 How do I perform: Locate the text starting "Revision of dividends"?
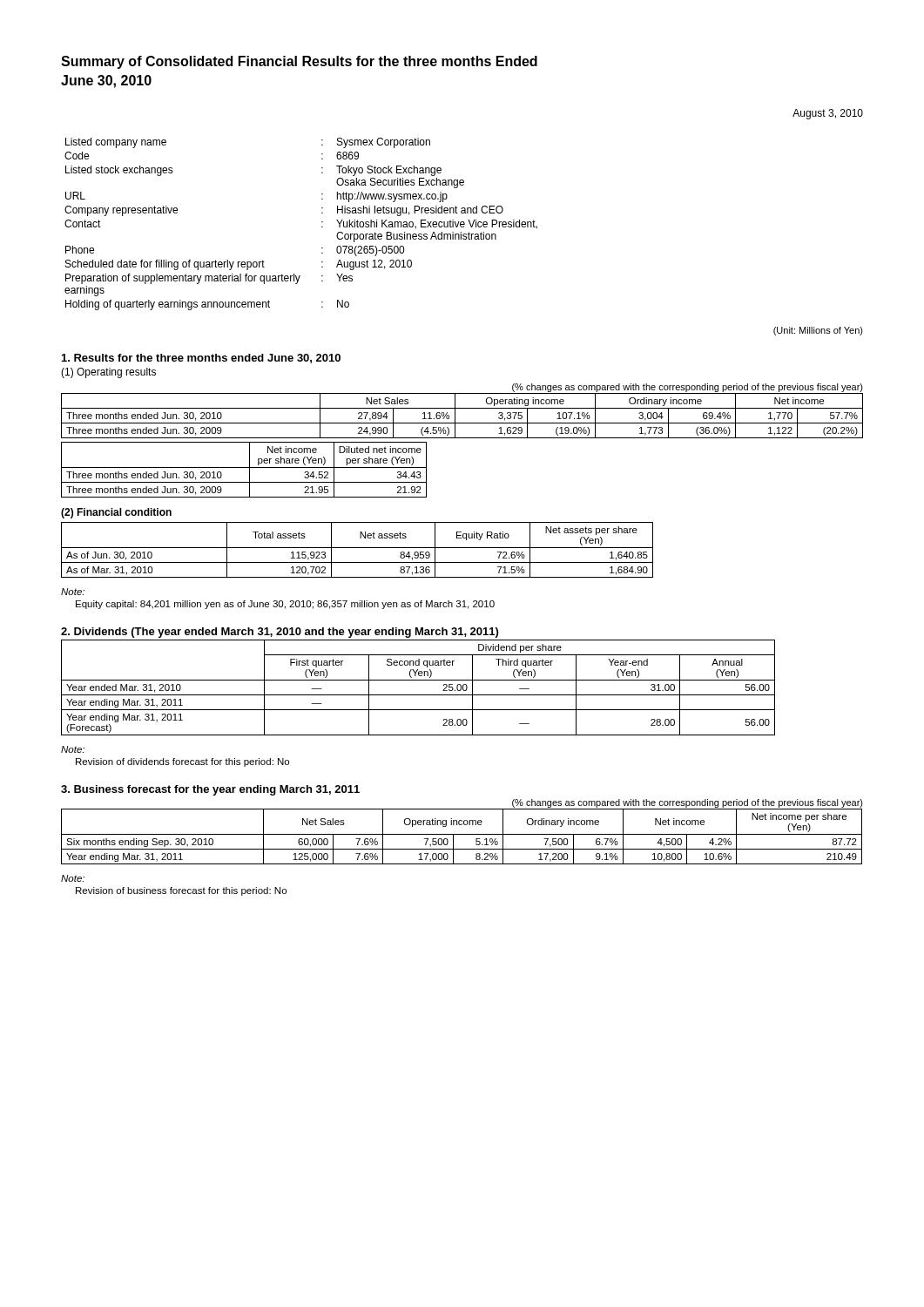click(x=182, y=761)
